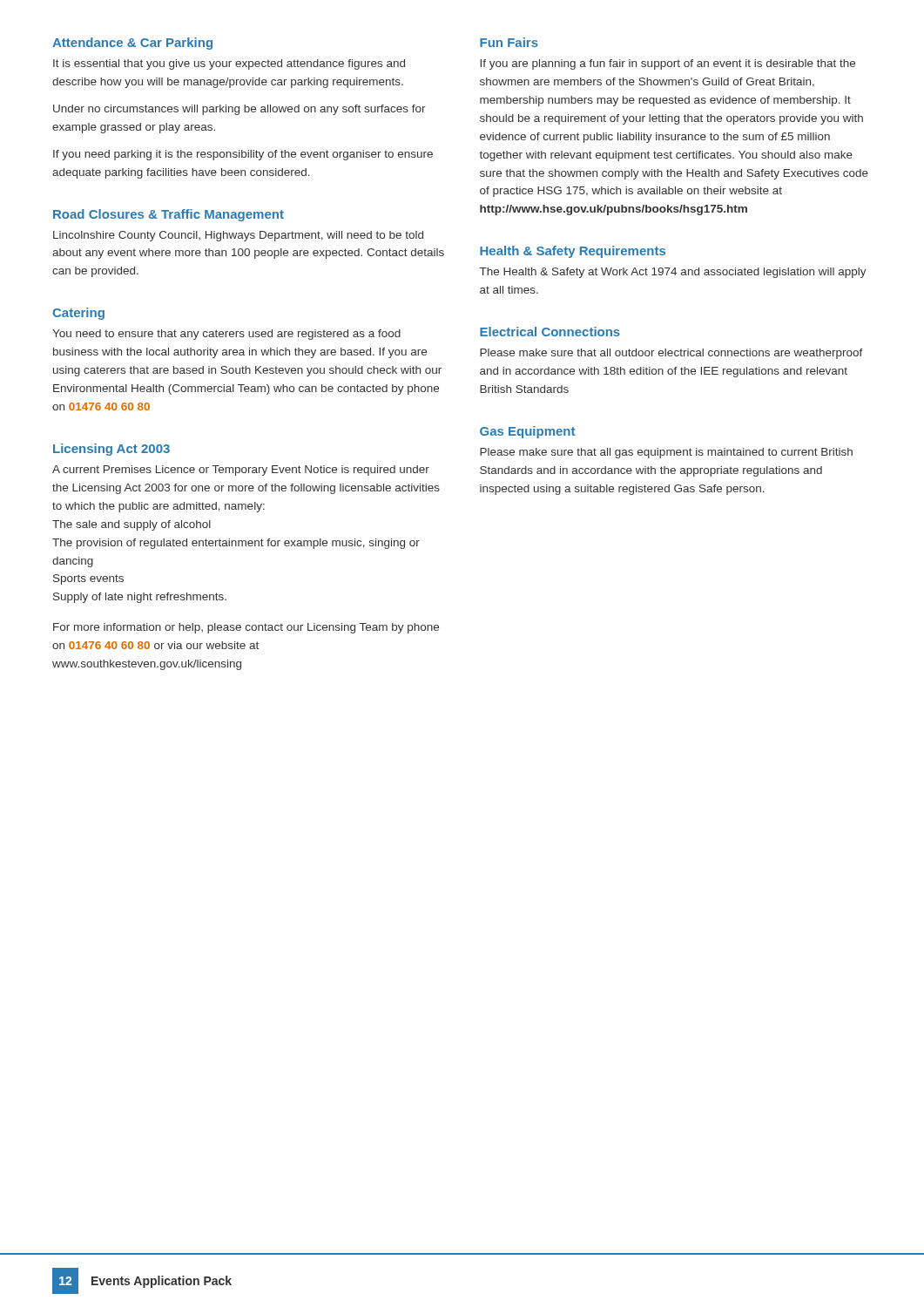Image resolution: width=924 pixels, height=1307 pixels.
Task: Locate the list item that says "Supply of late"
Action: pyautogui.click(x=140, y=597)
